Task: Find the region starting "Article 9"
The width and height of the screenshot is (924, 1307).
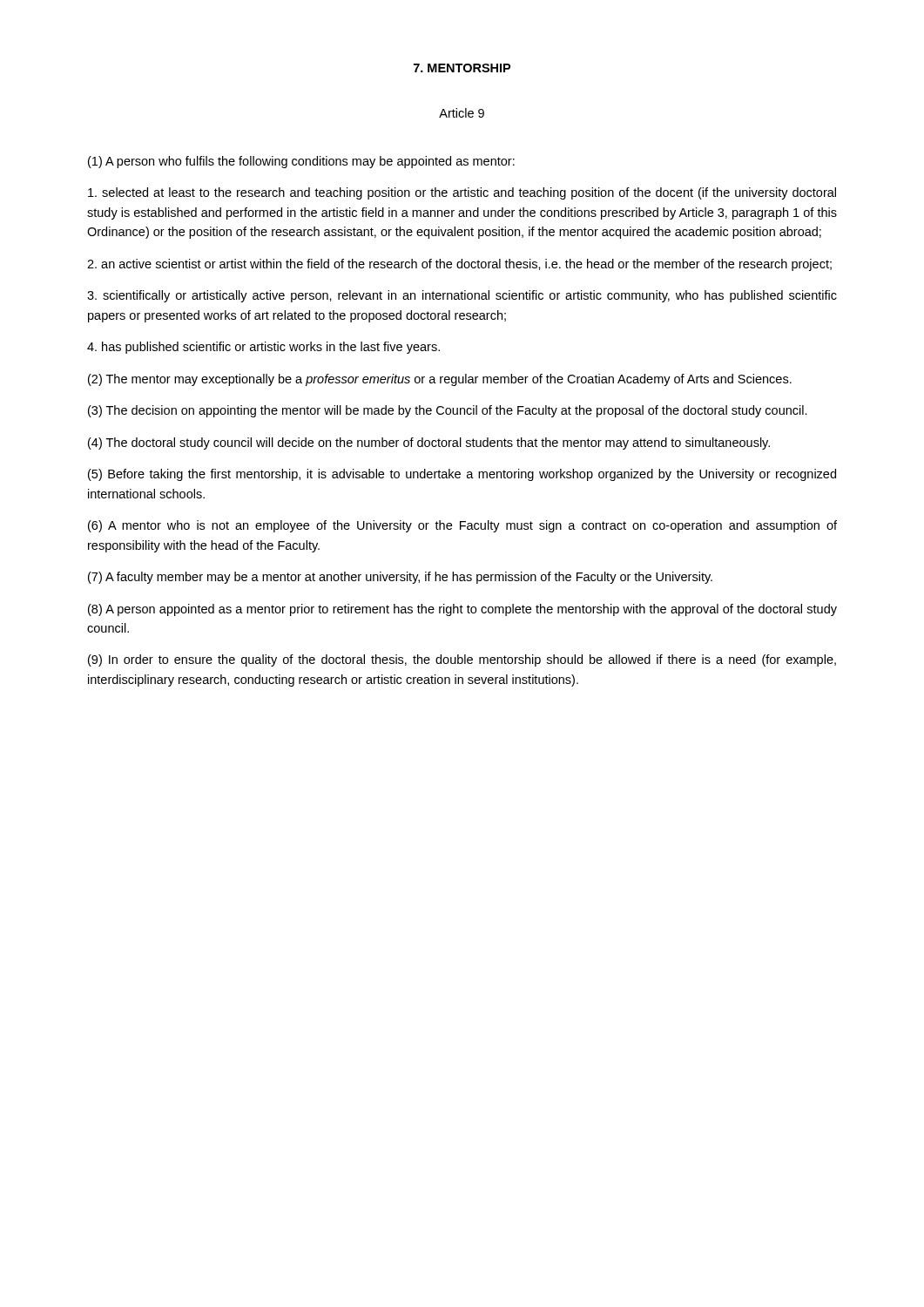Action: pyautogui.click(x=462, y=113)
